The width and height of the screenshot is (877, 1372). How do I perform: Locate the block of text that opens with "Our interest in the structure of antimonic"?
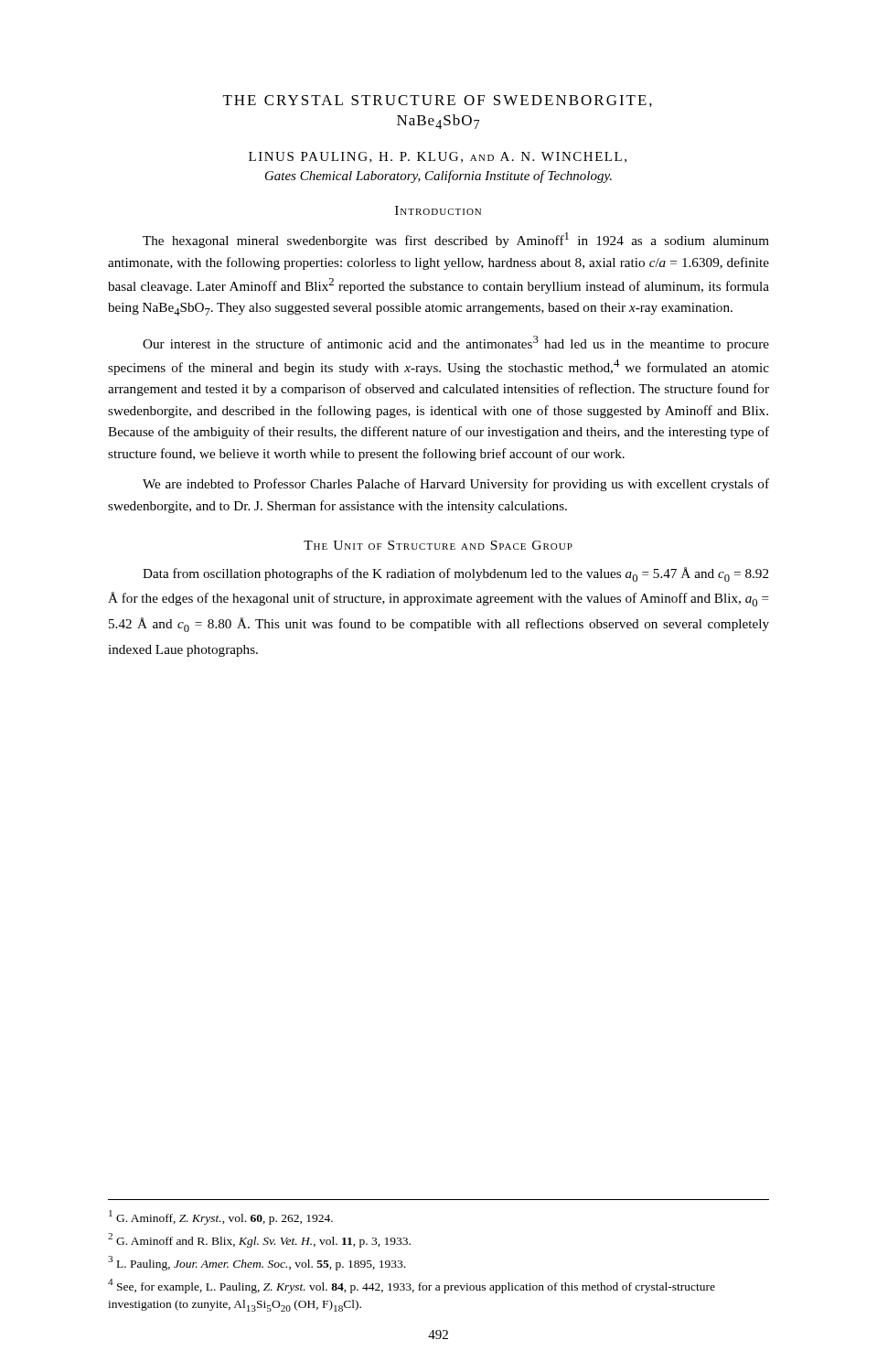[438, 397]
